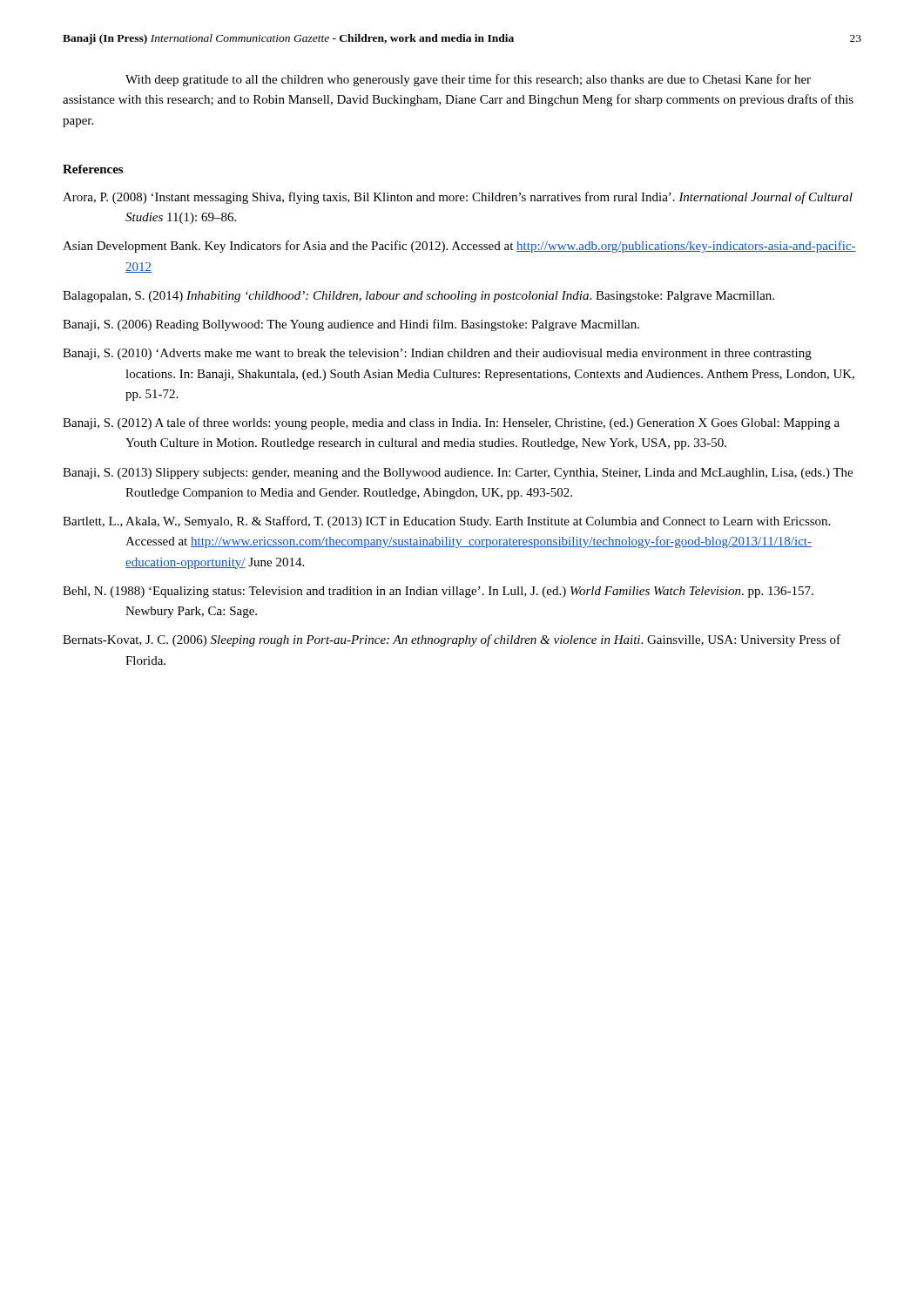Click on the list item that says "Banaji, S. (2006) Reading Bollywood: The Young"

(351, 324)
